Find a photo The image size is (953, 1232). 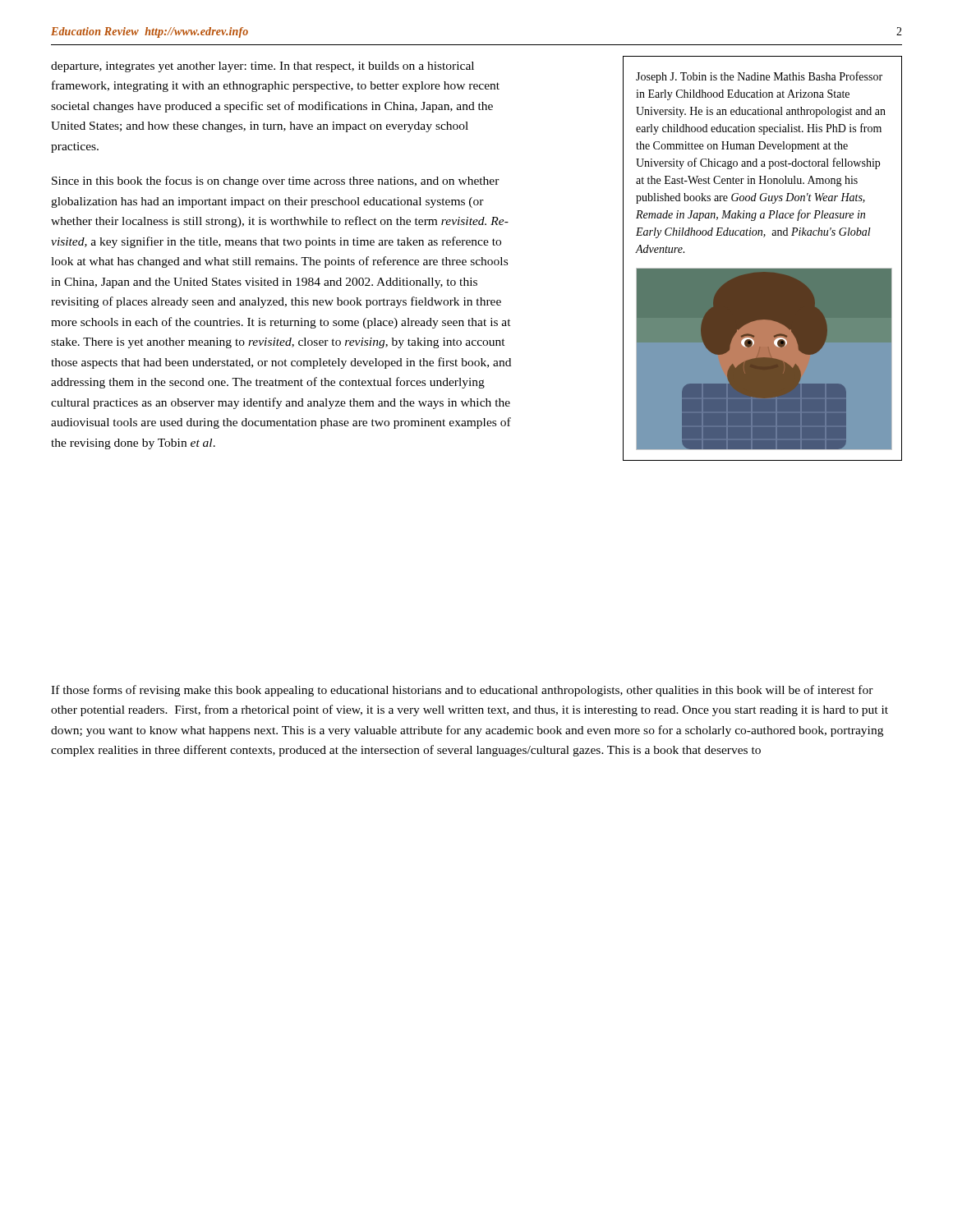tap(764, 359)
